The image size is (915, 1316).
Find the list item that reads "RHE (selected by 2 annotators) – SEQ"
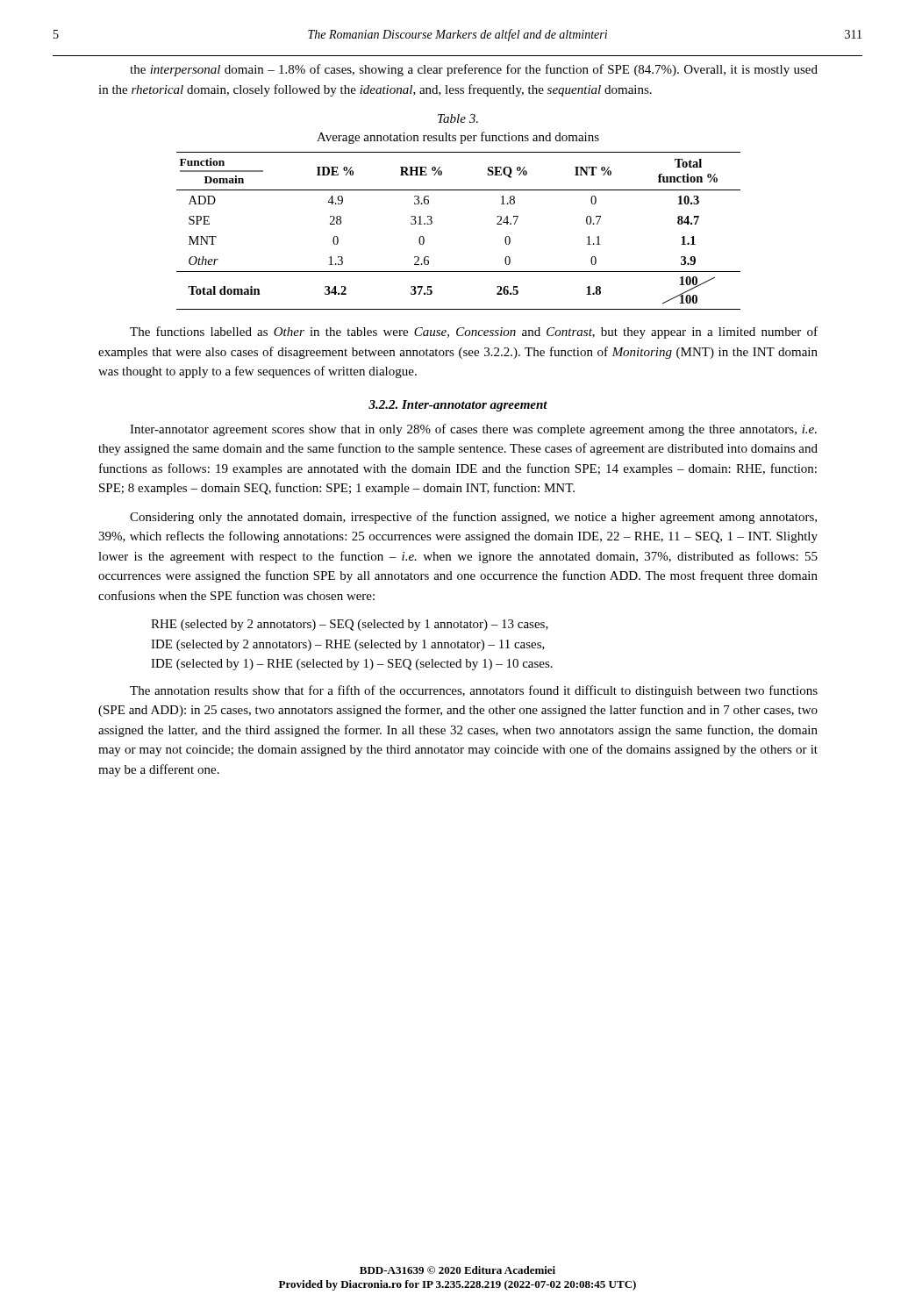click(x=350, y=624)
